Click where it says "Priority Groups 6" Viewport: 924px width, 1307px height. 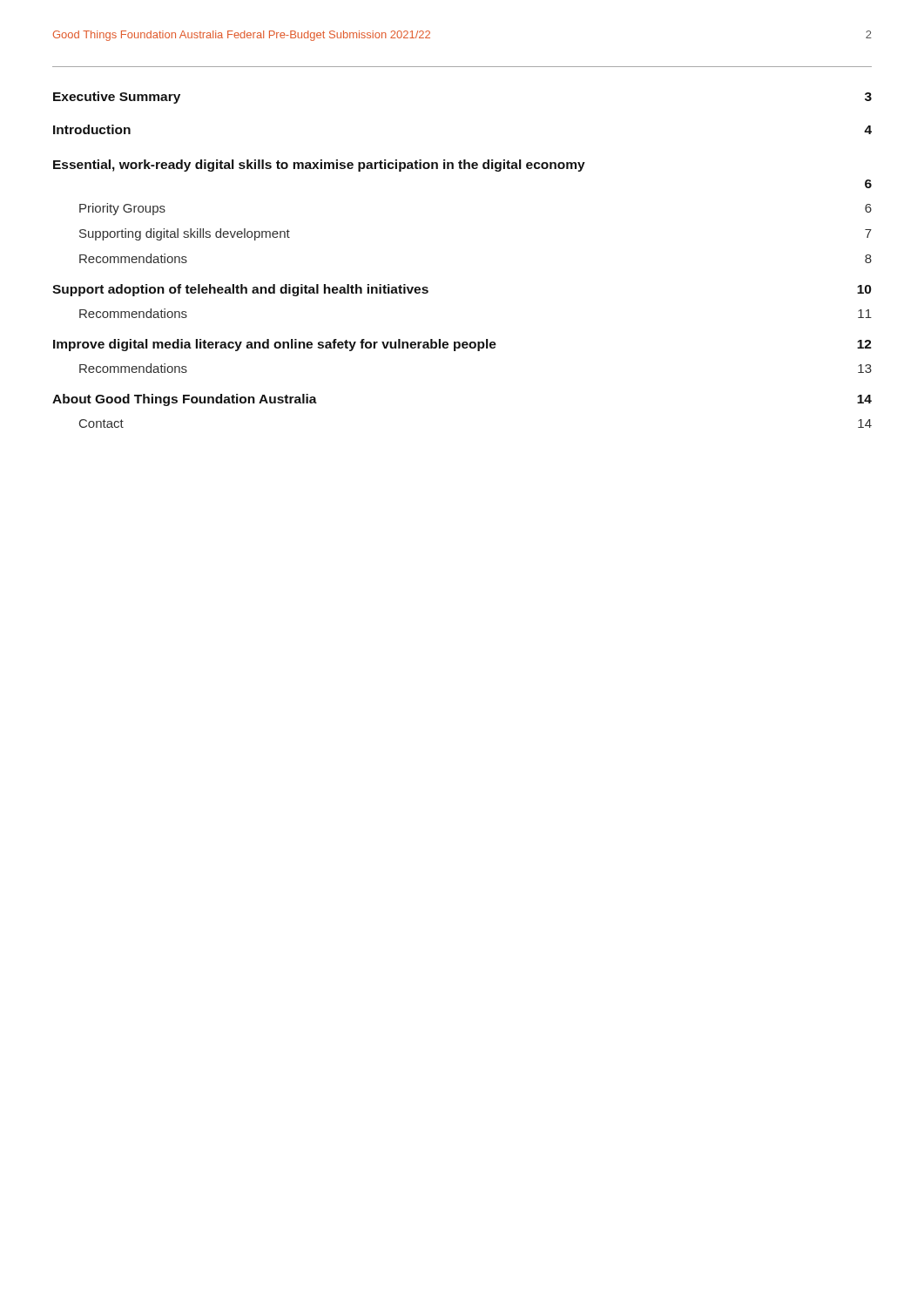[128, 209]
